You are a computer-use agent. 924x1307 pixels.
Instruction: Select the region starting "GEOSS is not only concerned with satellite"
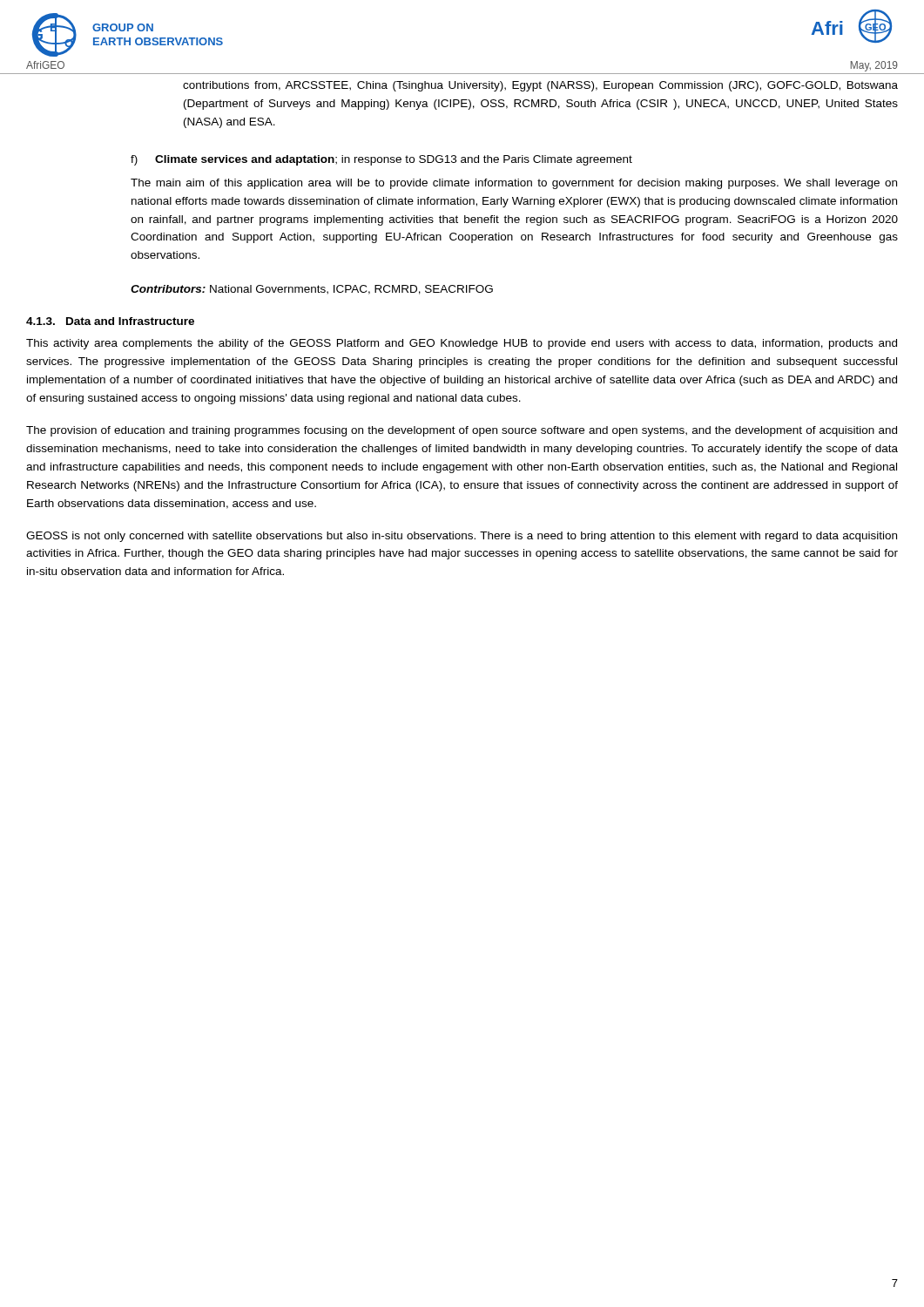(x=462, y=553)
